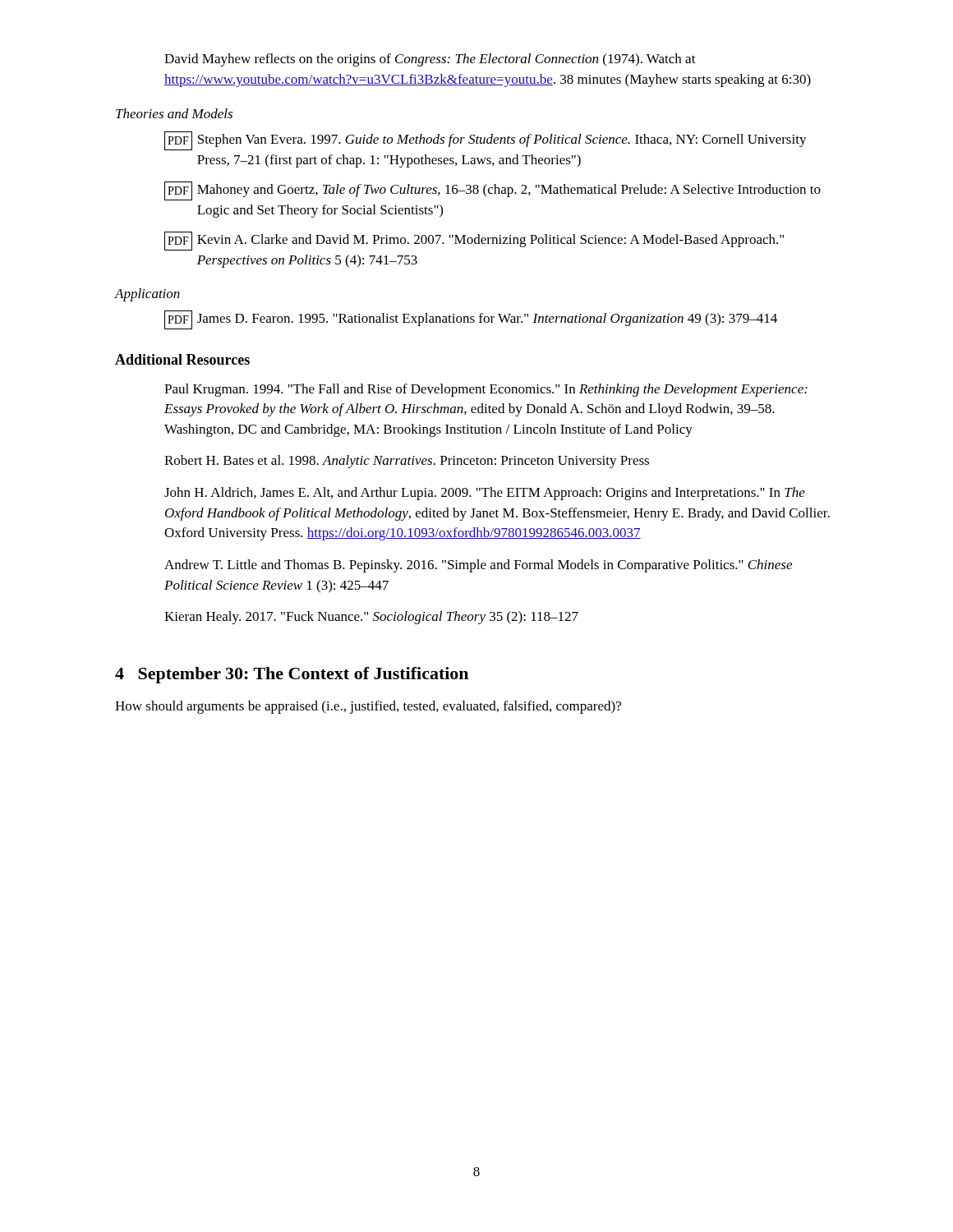The image size is (953, 1232).
Task: Locate the passage starting "Theories and Models"
Action: coord(174,114)
